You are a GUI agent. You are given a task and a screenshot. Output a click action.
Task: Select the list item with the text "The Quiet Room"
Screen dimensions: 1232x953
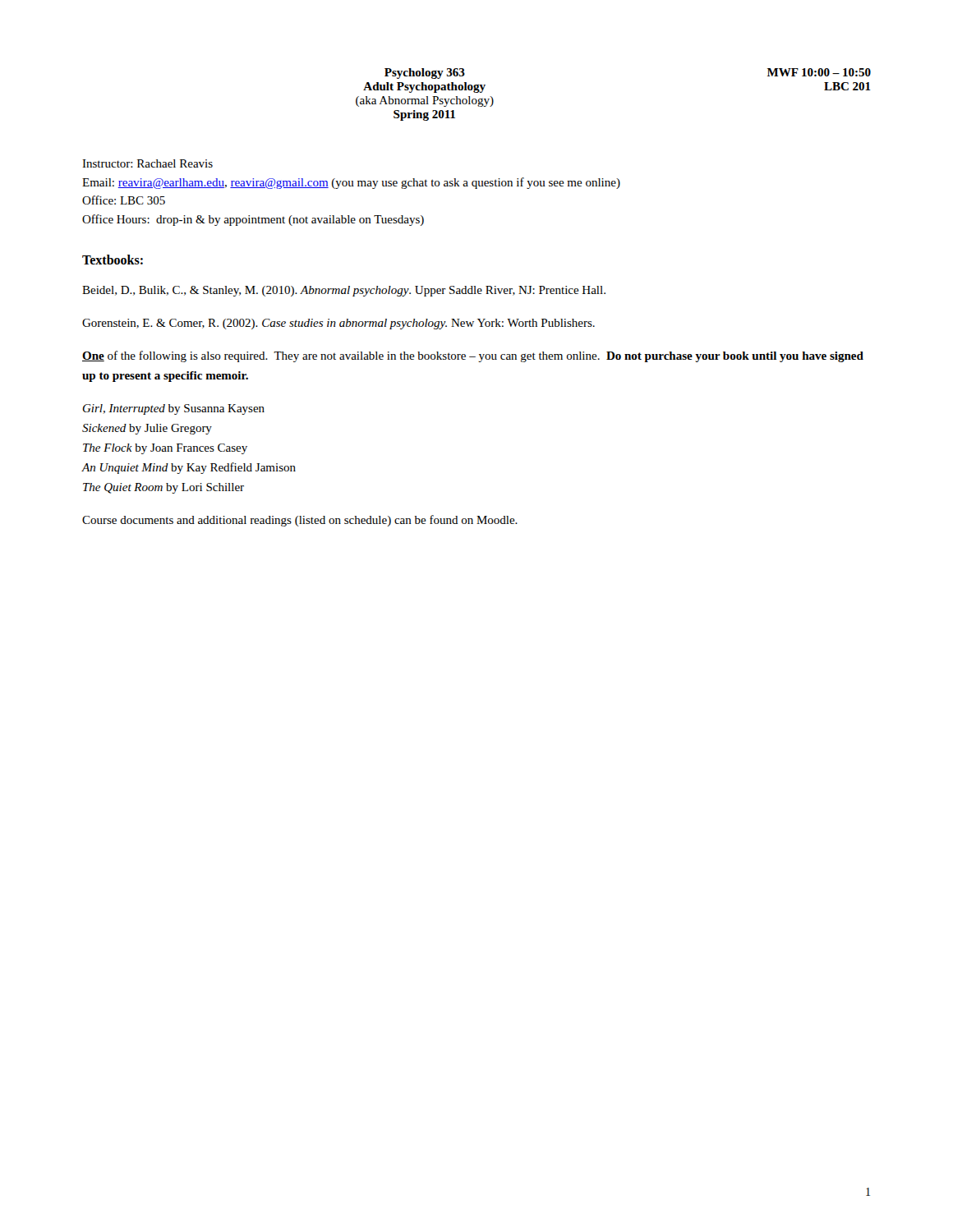pos(163,487)
